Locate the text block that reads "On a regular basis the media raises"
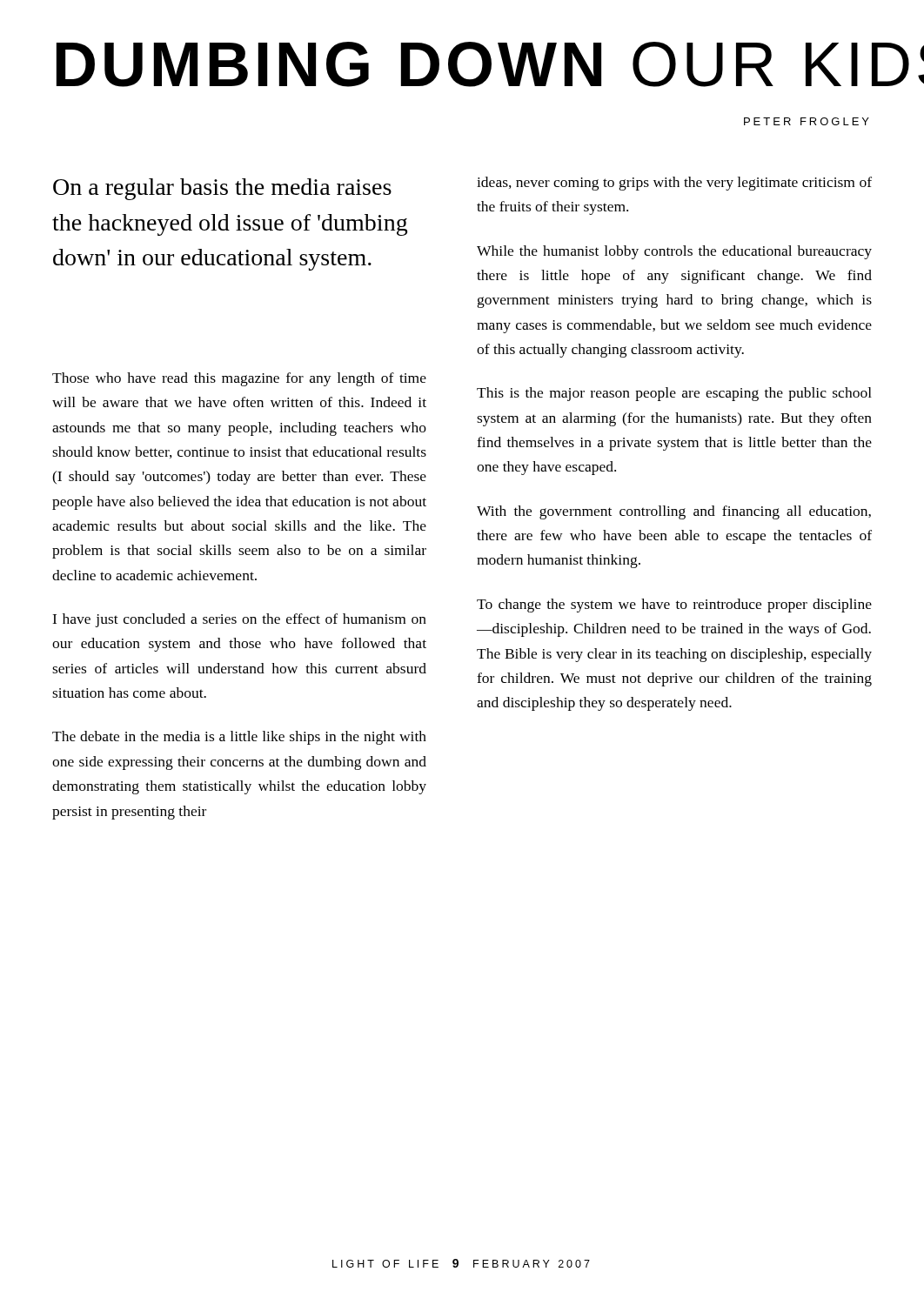The width and height of the screenshot is (924, 1305). pos(230,222)
